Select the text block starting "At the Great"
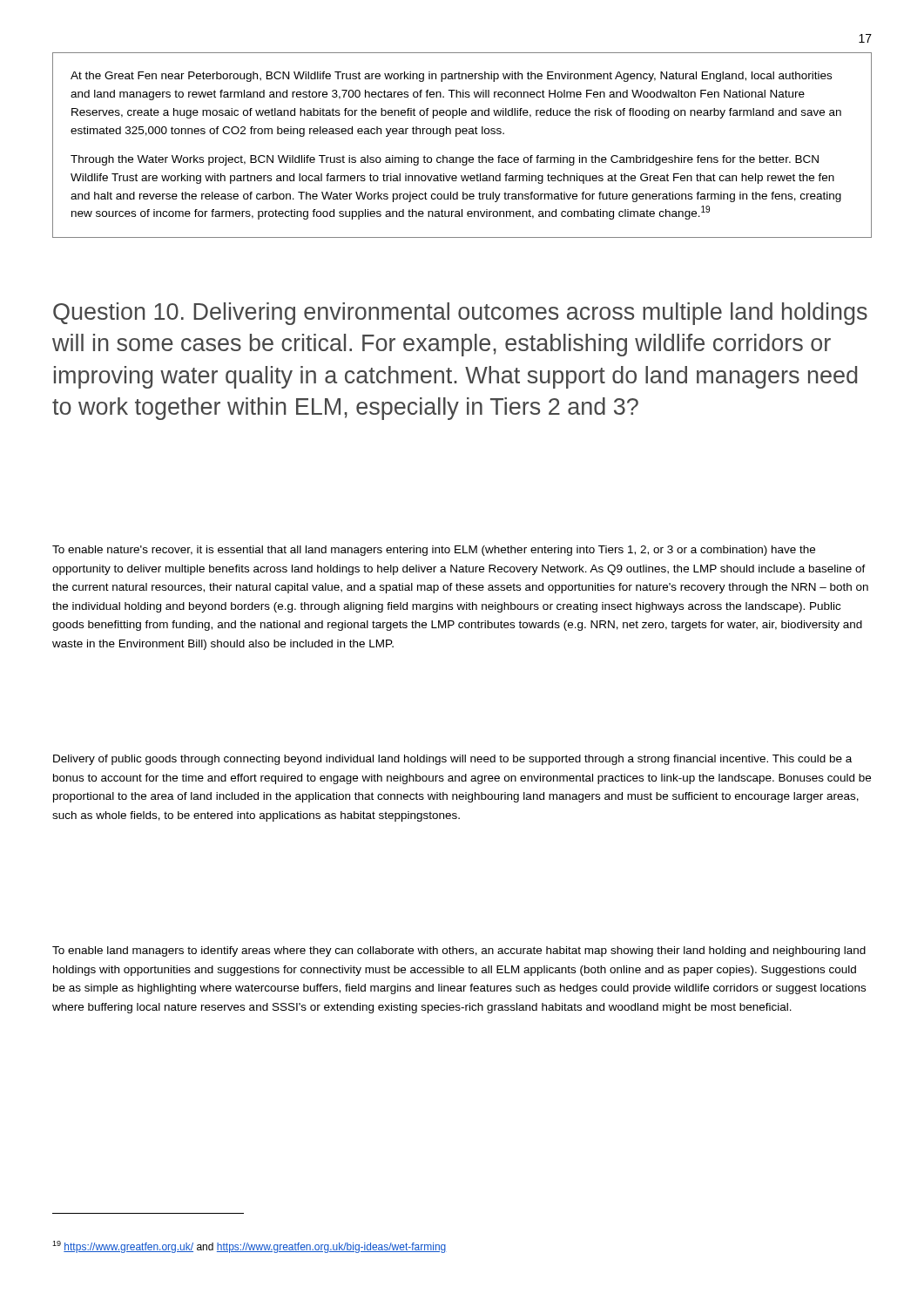The width and height of the screenshot is (924, 1307). point(462,145)
